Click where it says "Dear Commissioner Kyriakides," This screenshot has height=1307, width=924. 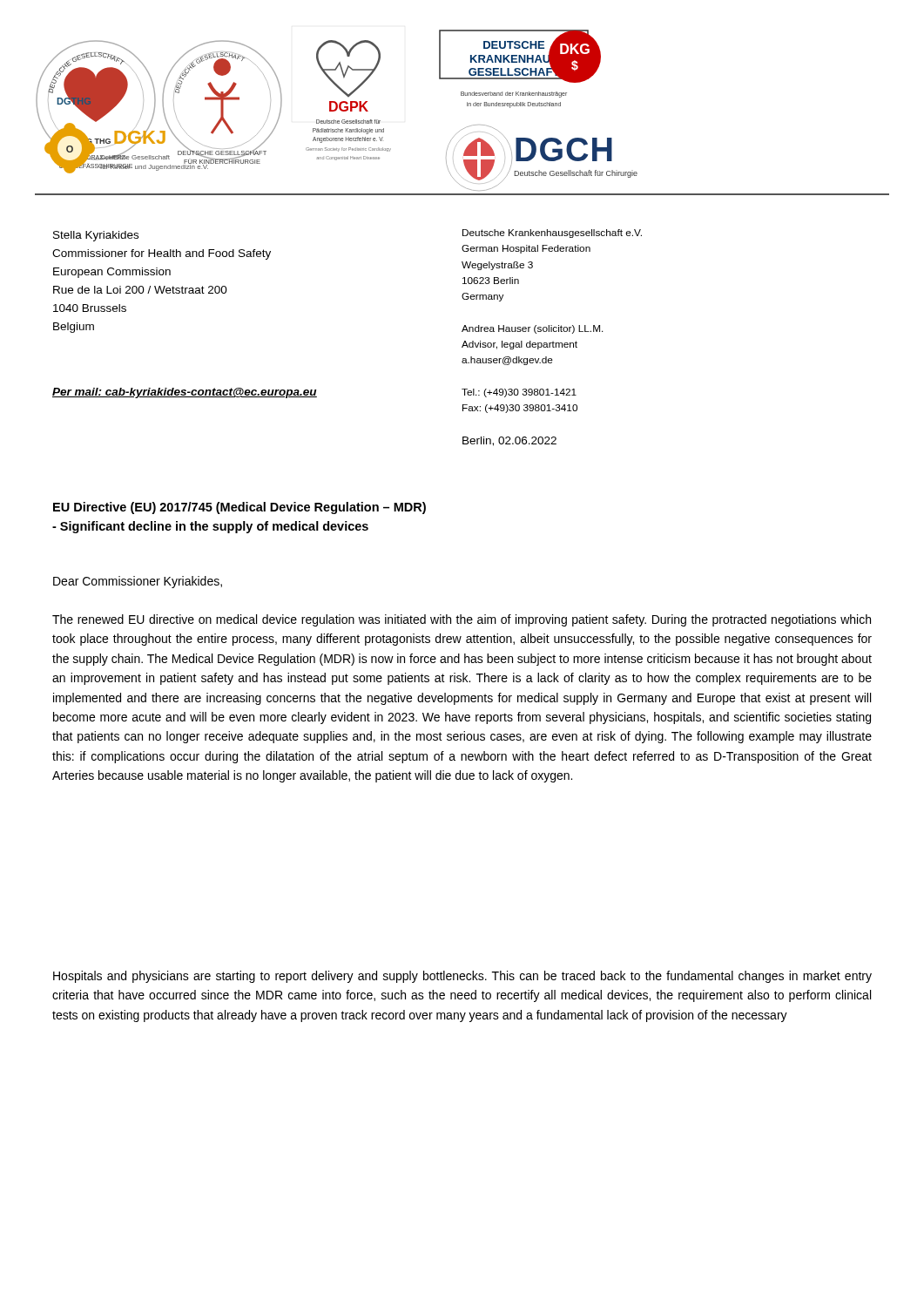click(x=138, y=581)
